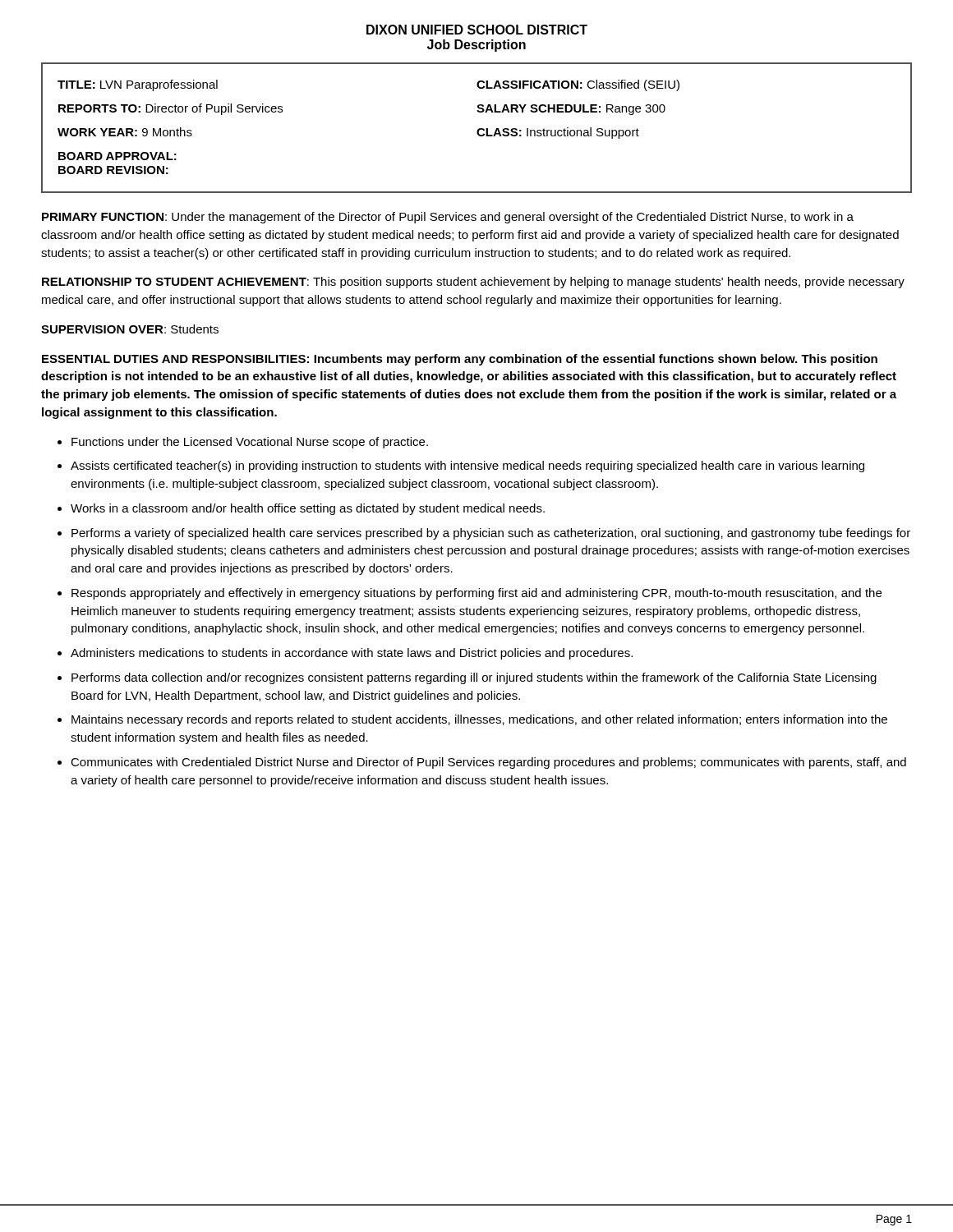Image resolution: width=953 pixels, height=1232 pixels.
Task: Locate the text starting "RELATIONSHIP TO STUDENT"
Action: pyautogui.click(x=473, y=290)
